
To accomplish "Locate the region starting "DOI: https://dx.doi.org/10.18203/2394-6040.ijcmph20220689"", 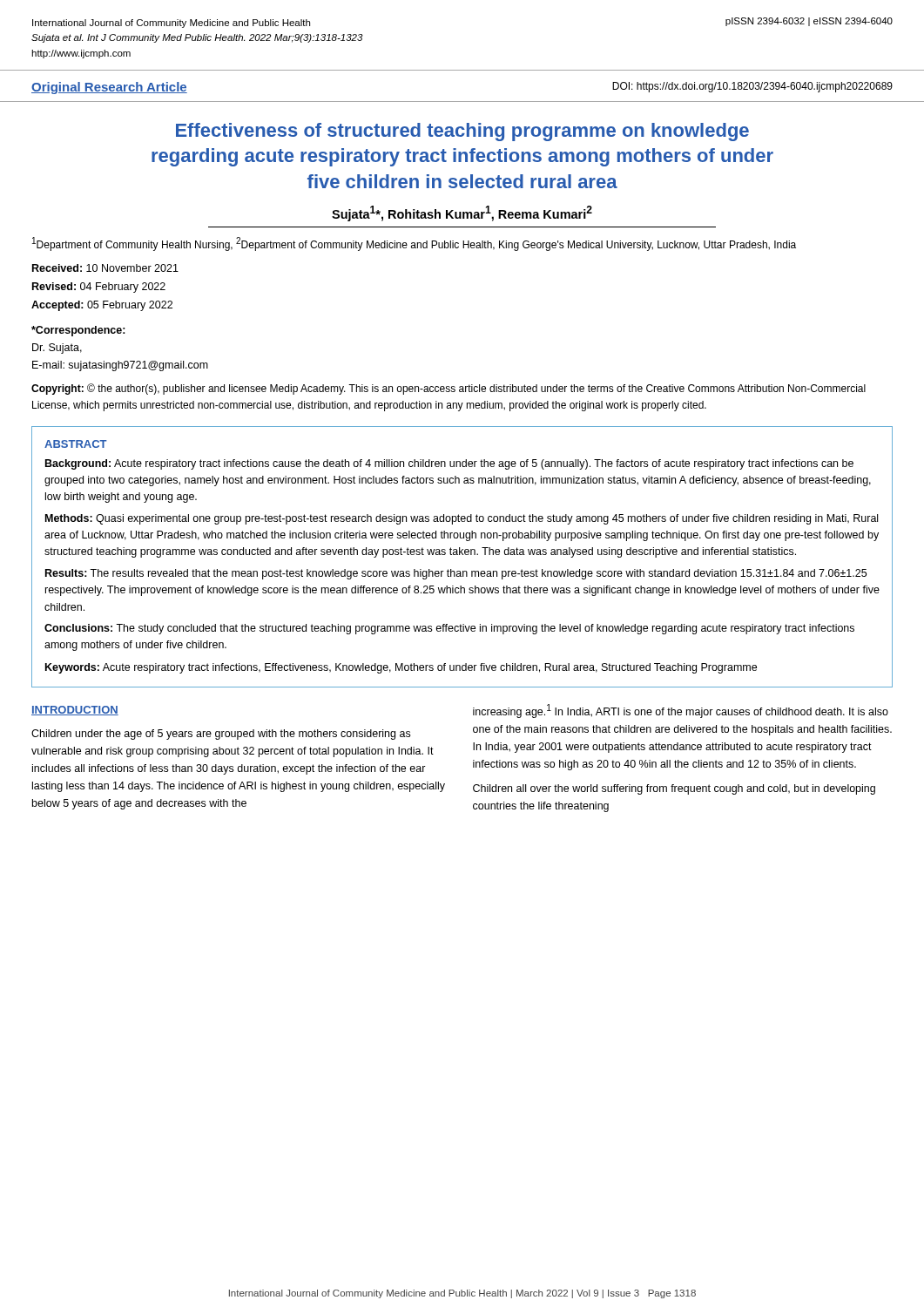I will coord(752,86).
